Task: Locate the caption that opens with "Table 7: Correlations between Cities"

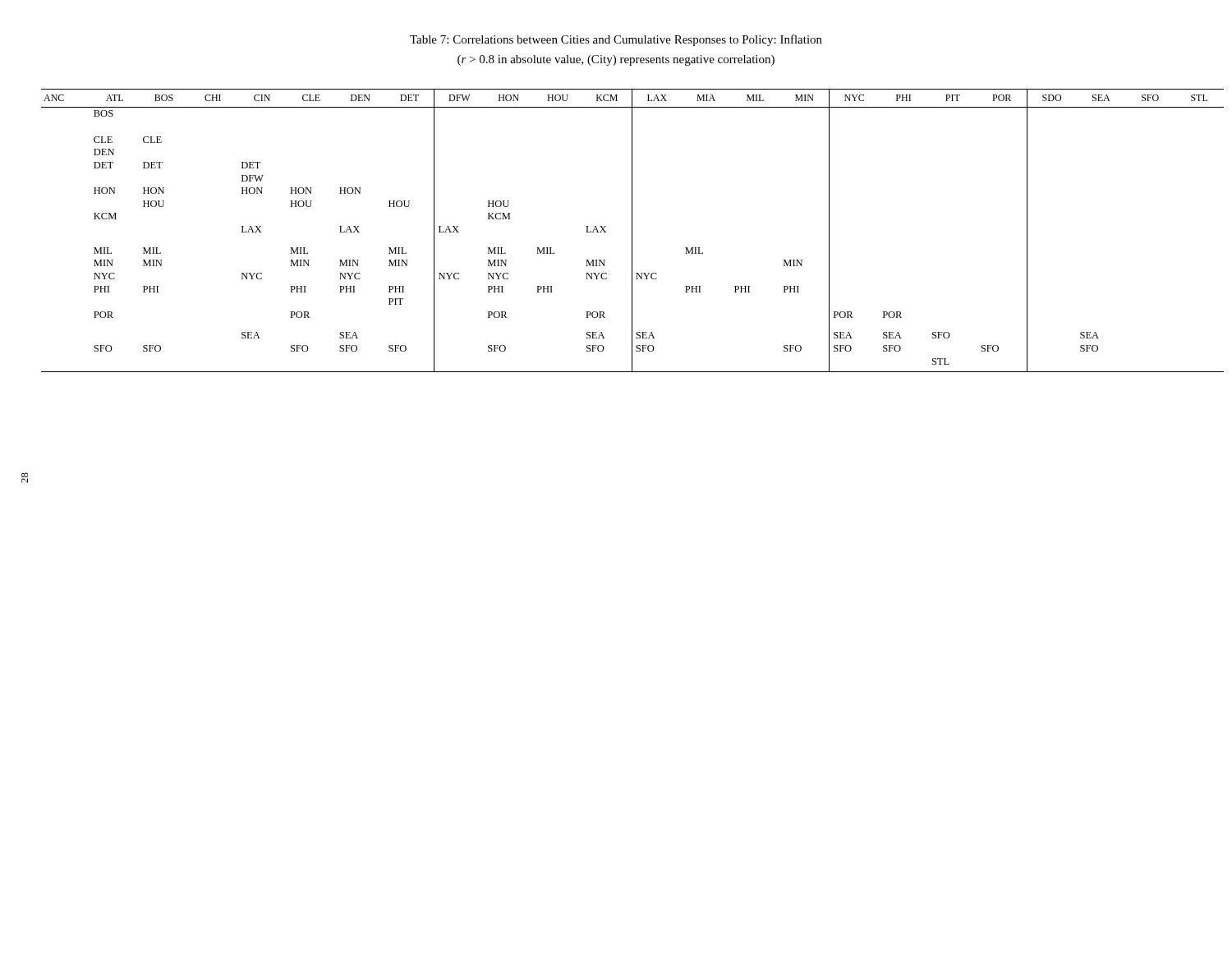Action: 616,49
